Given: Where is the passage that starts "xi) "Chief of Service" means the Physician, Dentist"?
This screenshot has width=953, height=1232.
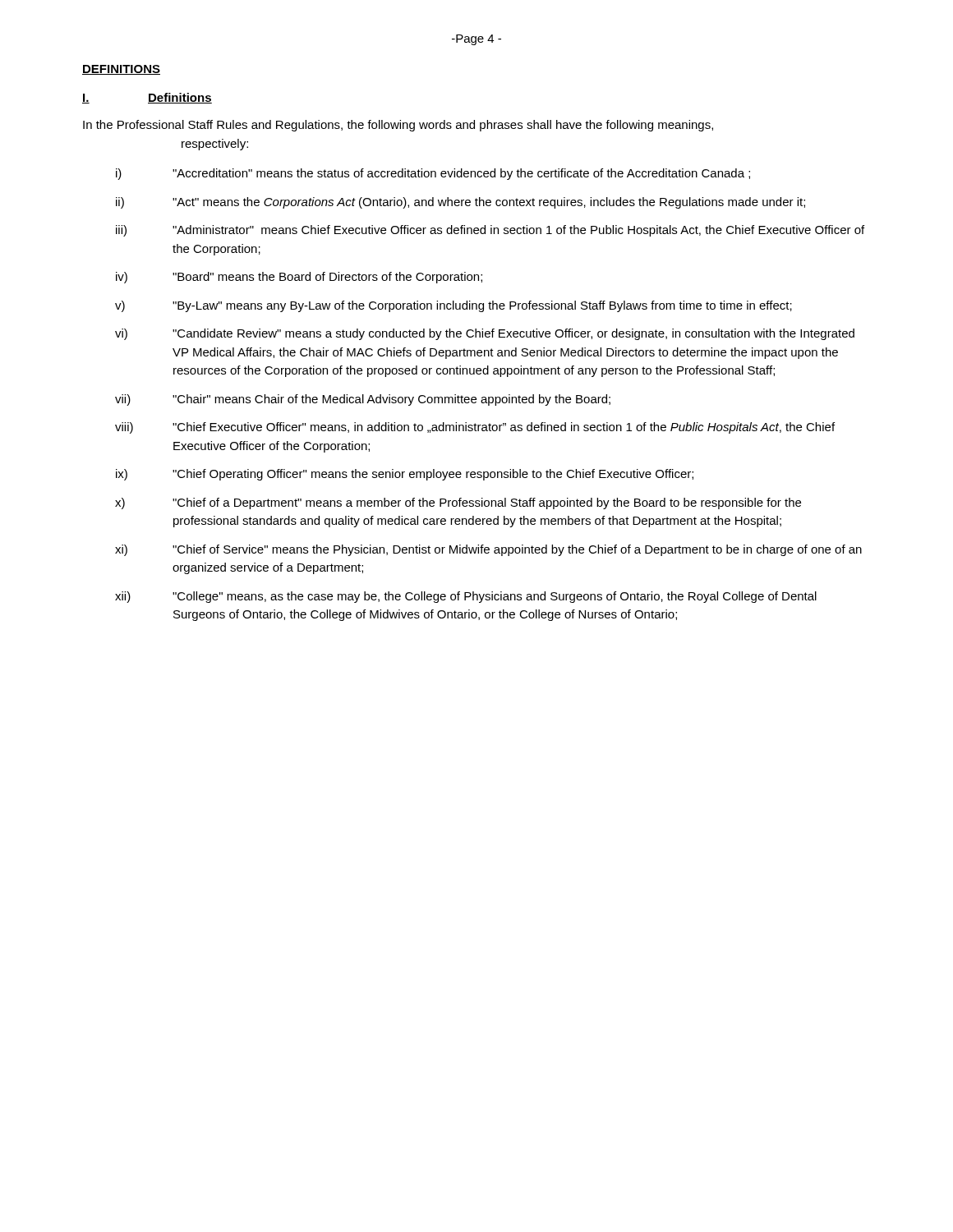Looking at the screenshot, I should pos(493,558).
